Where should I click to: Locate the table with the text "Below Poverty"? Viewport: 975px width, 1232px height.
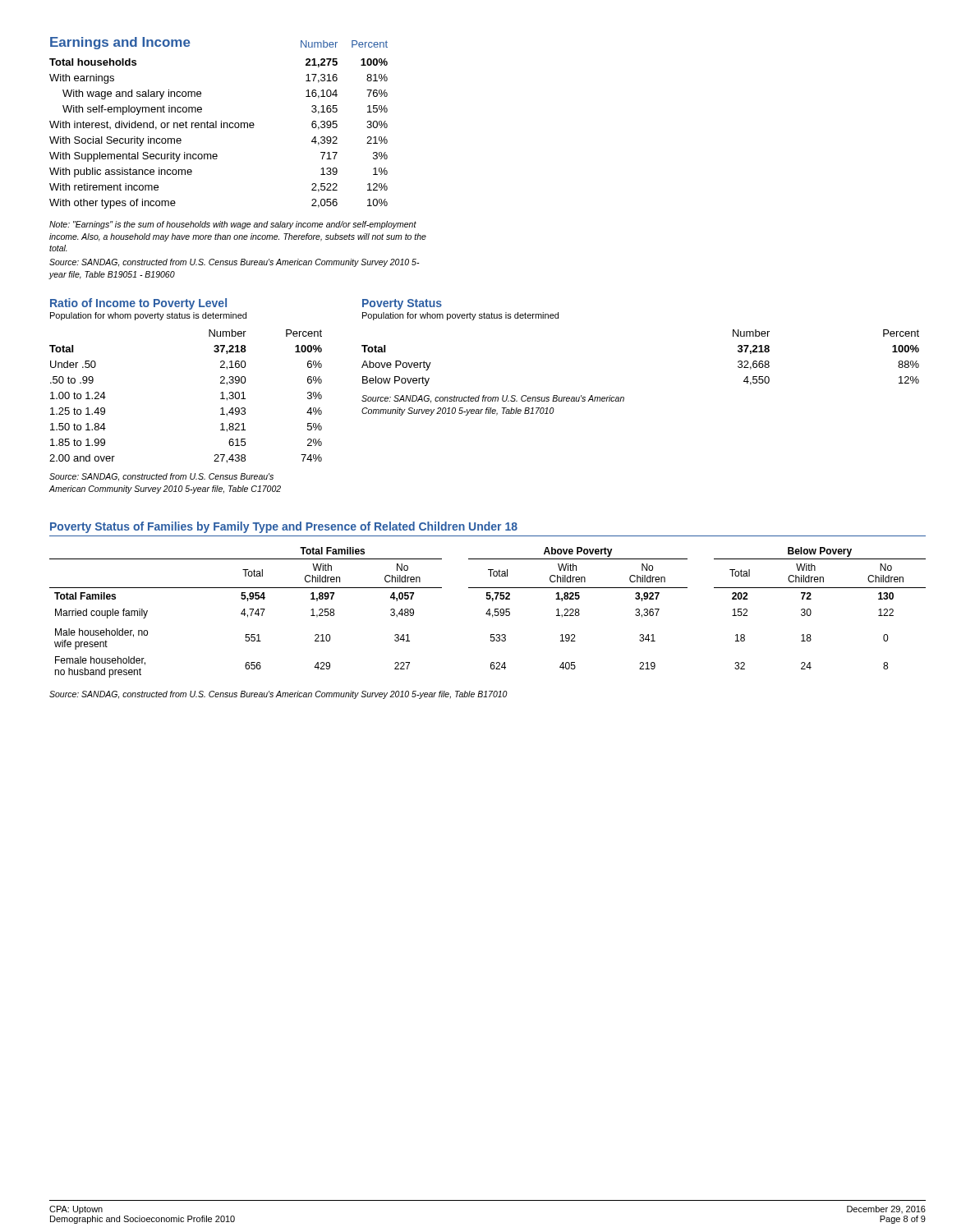coord(644,357)
